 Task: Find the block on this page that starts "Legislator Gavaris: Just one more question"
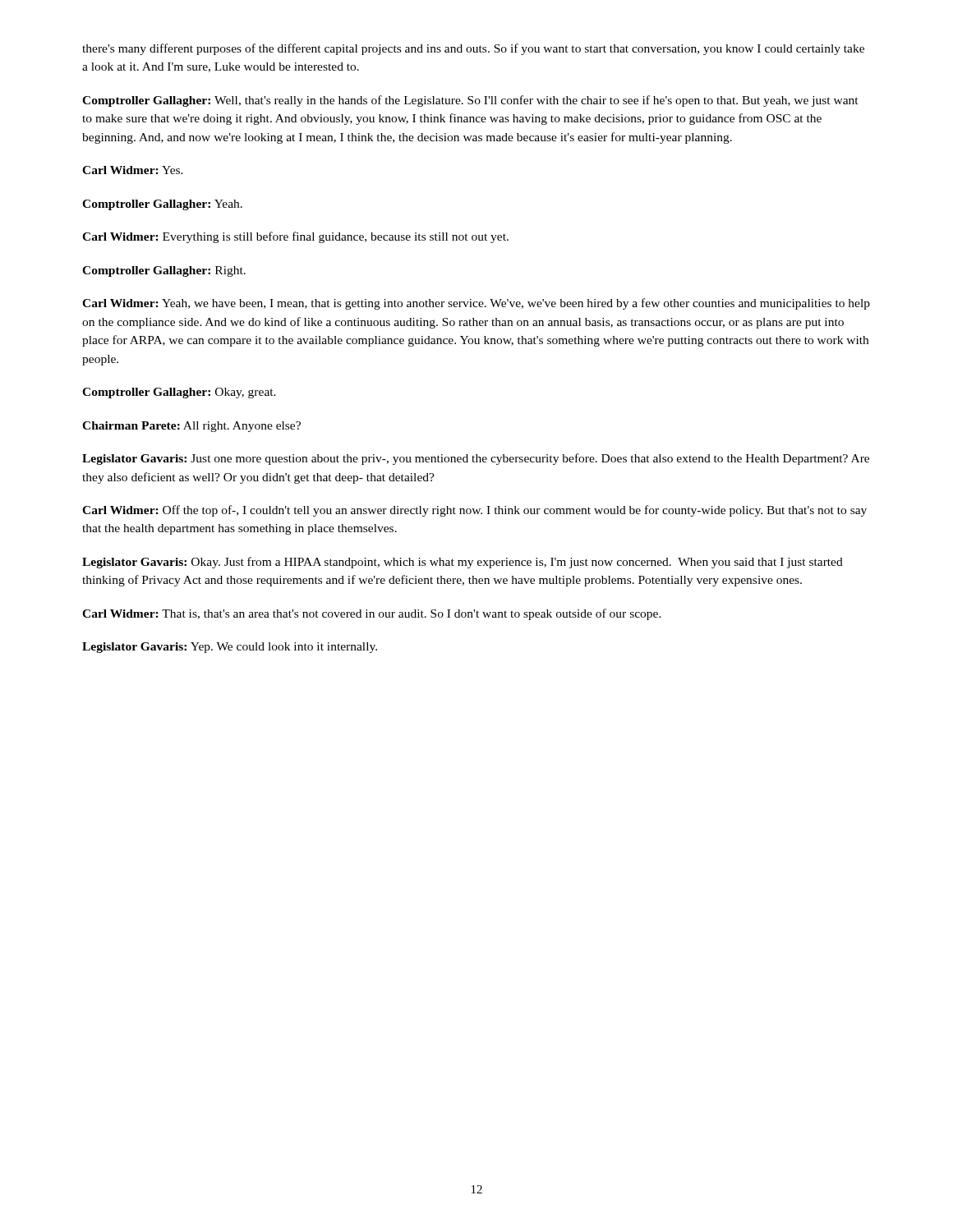(x=476, y=467)
